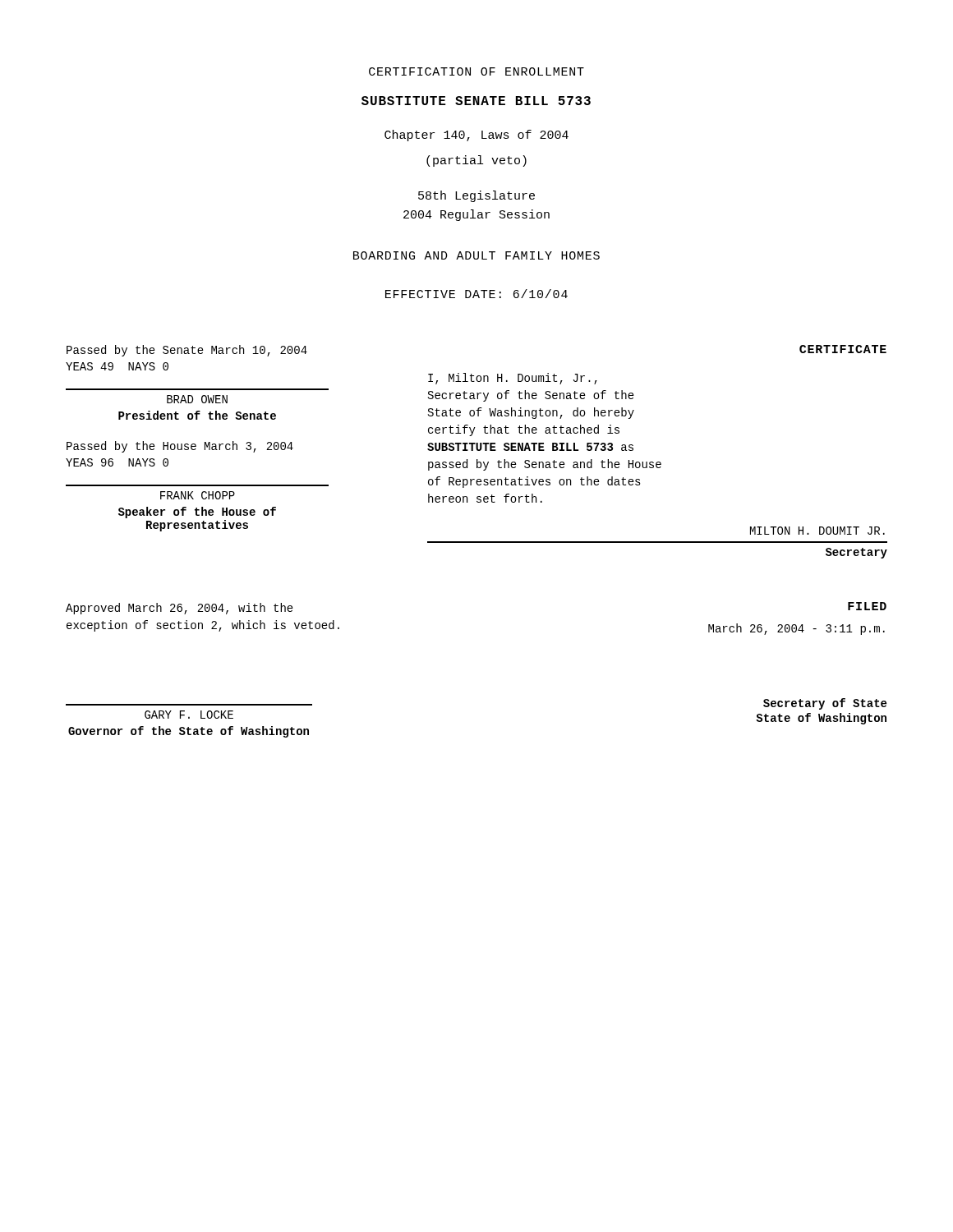The width and height of the screenshot is (953, 1232).
Task: Find the element starting "SUBSTITUTE SENATE BILL 5733"
Action: coord(476,102)
